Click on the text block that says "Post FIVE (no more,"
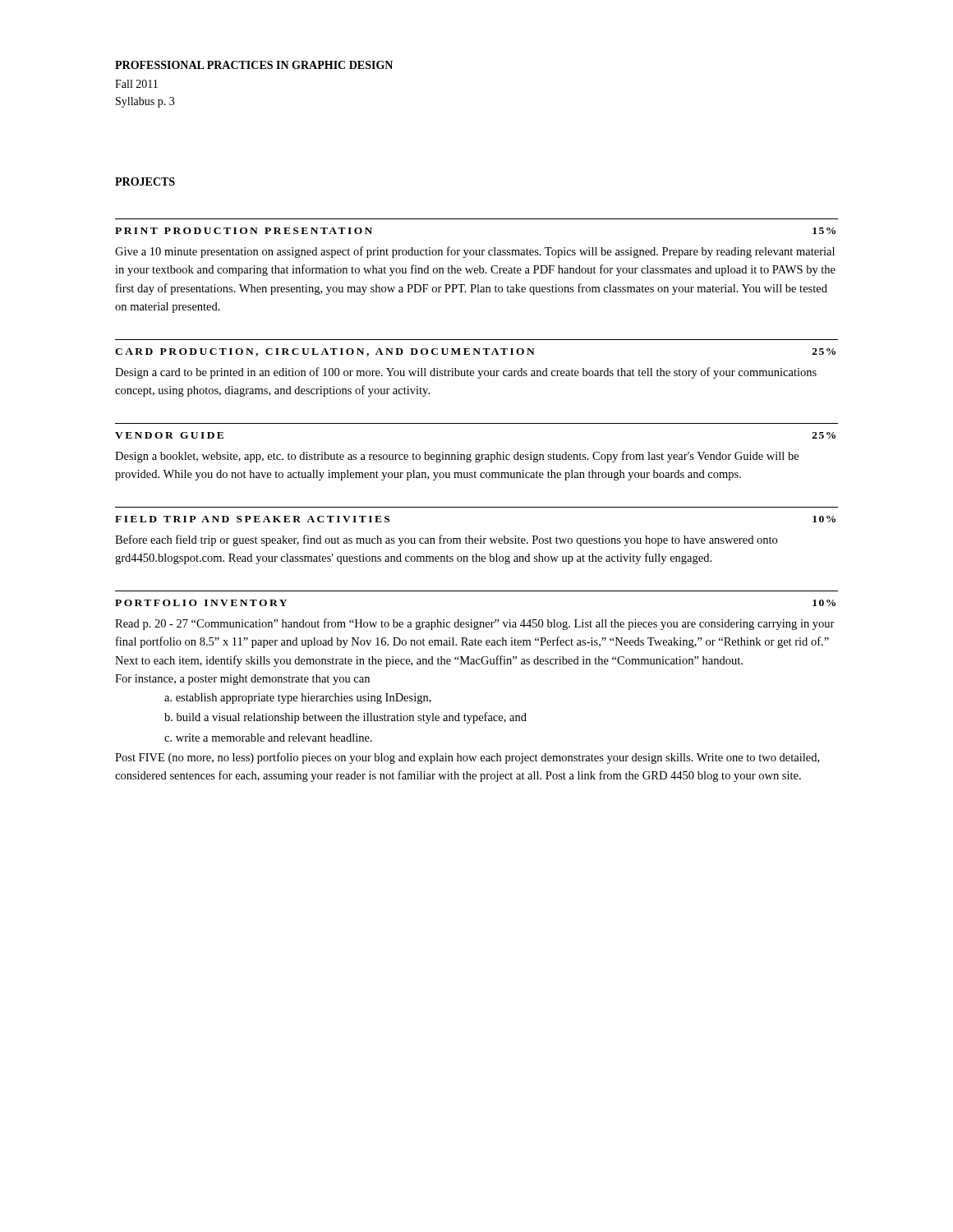The height and width of the screenshot is (1232, 953). tap(467, 766)
